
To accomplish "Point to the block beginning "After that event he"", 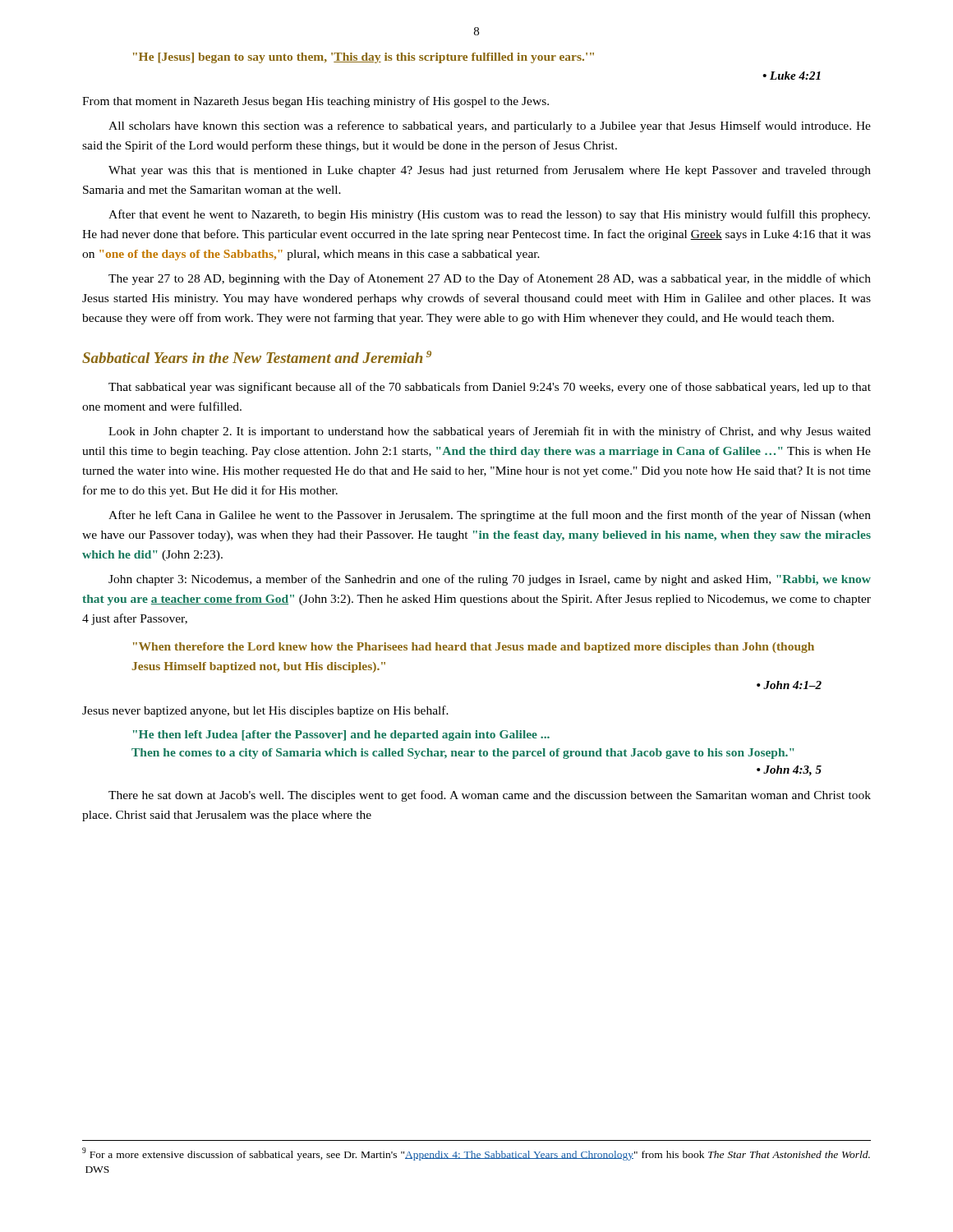I will click(x=476, y=234).
